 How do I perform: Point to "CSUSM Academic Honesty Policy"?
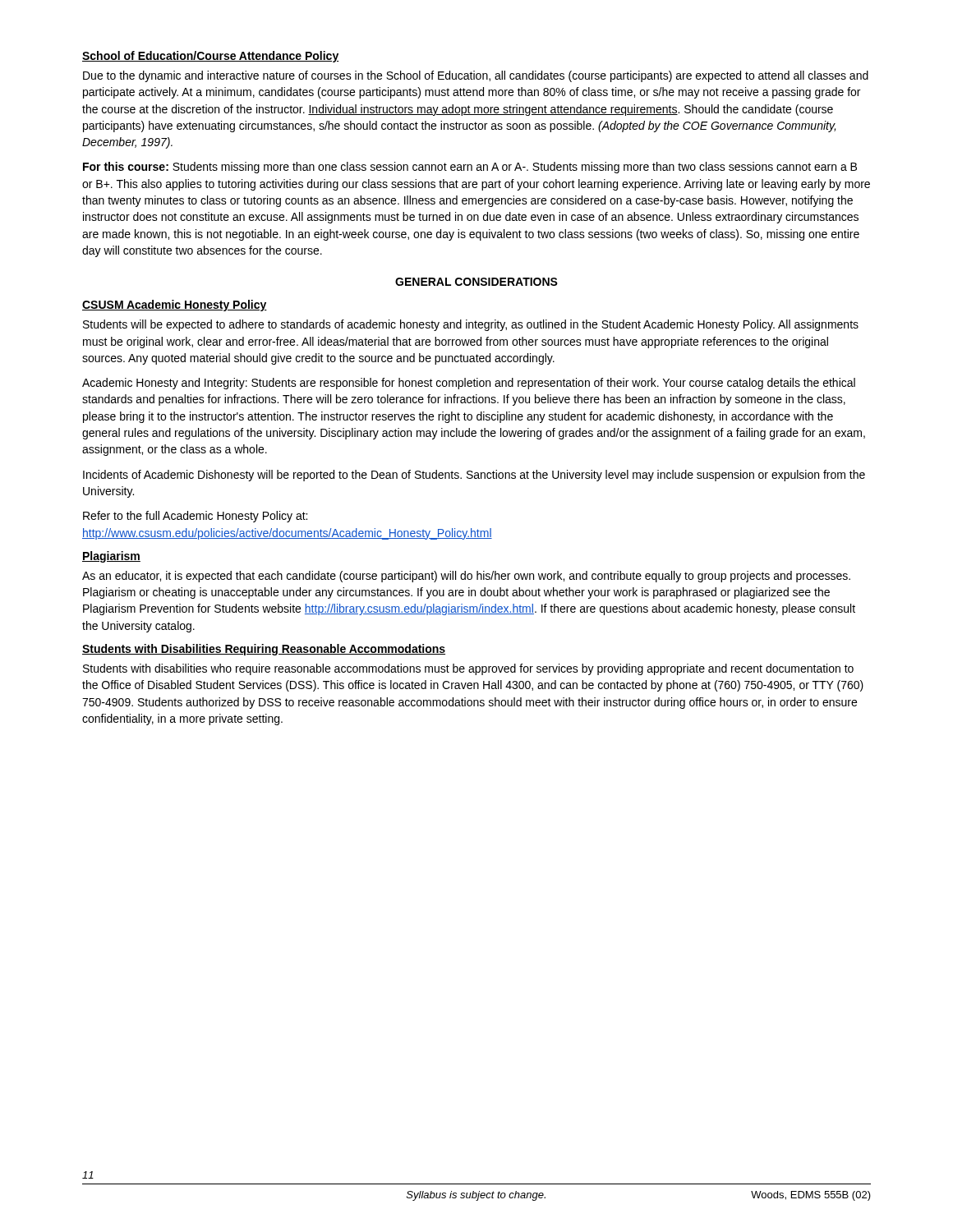(174, 305)
